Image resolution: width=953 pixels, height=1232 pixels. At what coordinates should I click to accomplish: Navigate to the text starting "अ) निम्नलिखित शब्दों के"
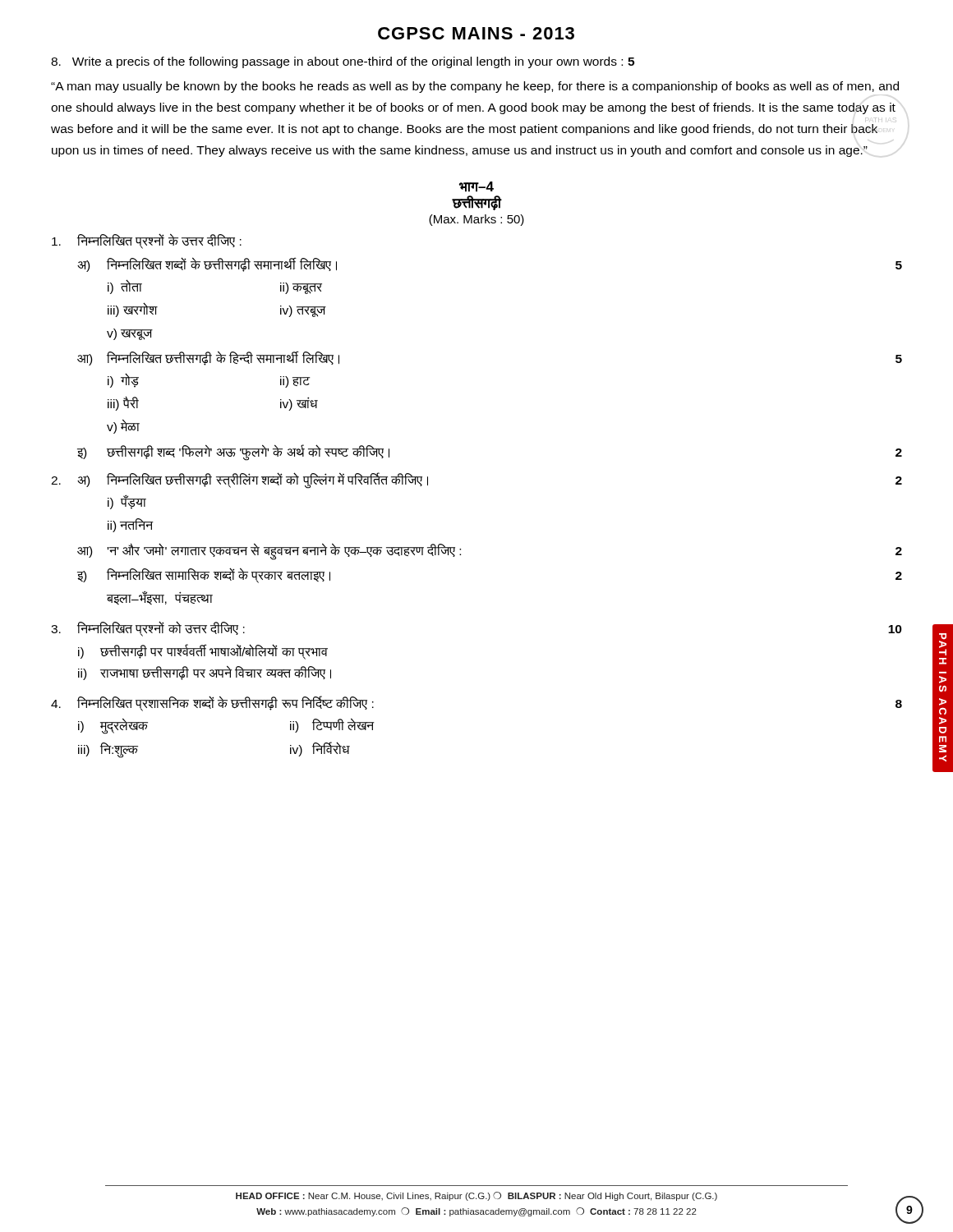227,265
